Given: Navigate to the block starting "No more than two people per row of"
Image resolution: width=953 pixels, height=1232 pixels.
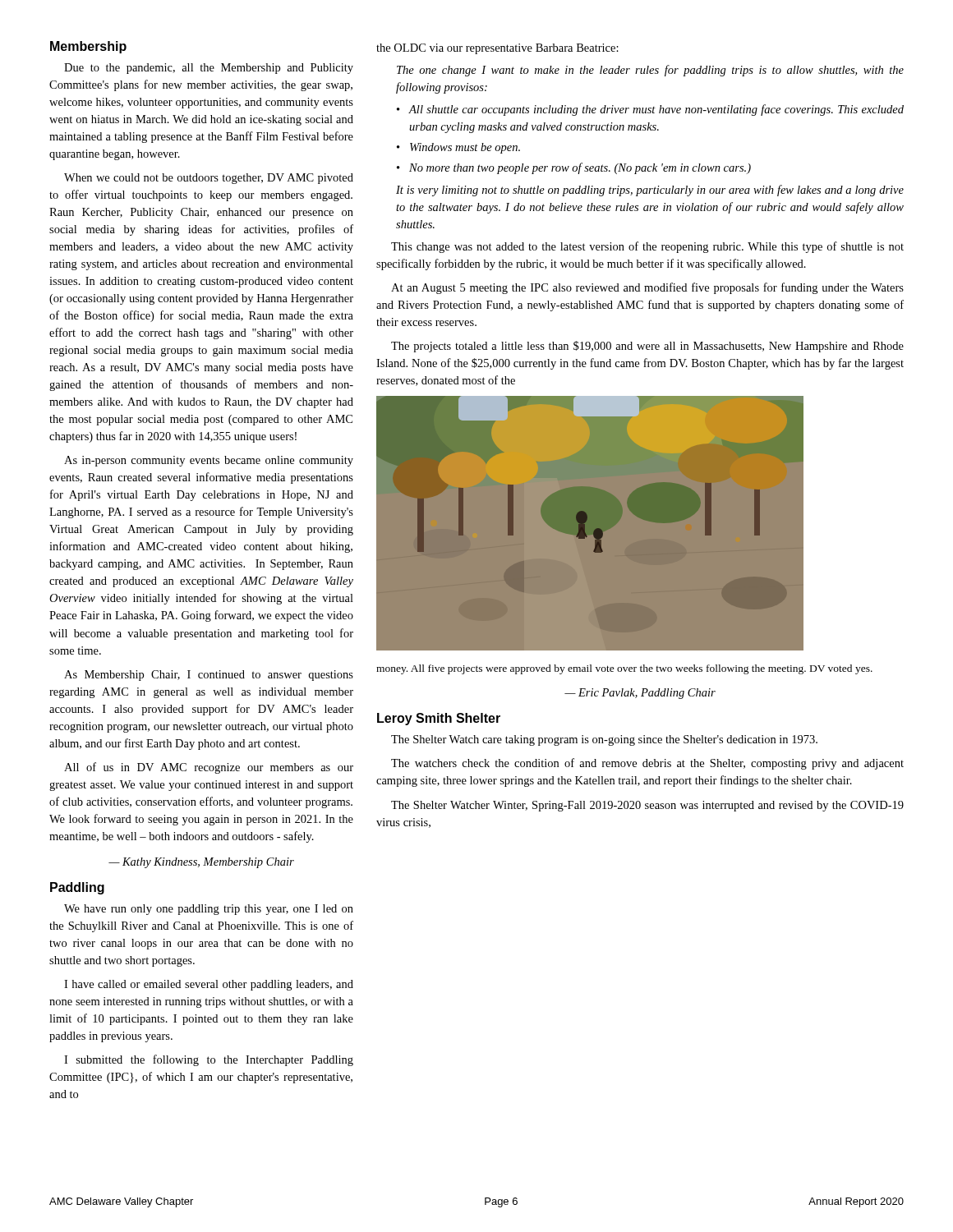Looking at the screenshot, I should (580, 168).
